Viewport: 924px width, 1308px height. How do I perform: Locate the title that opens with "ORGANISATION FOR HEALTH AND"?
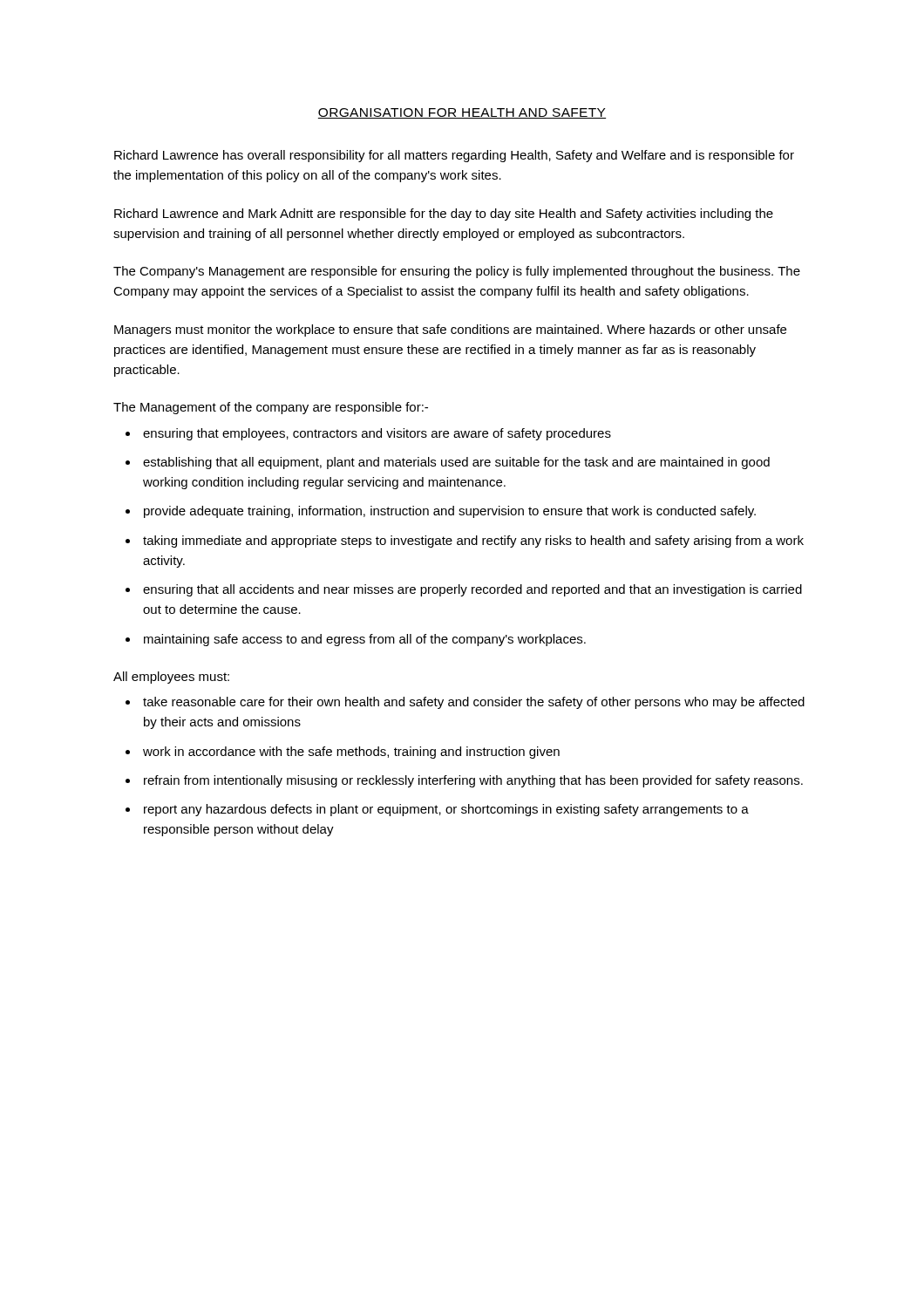462,112
